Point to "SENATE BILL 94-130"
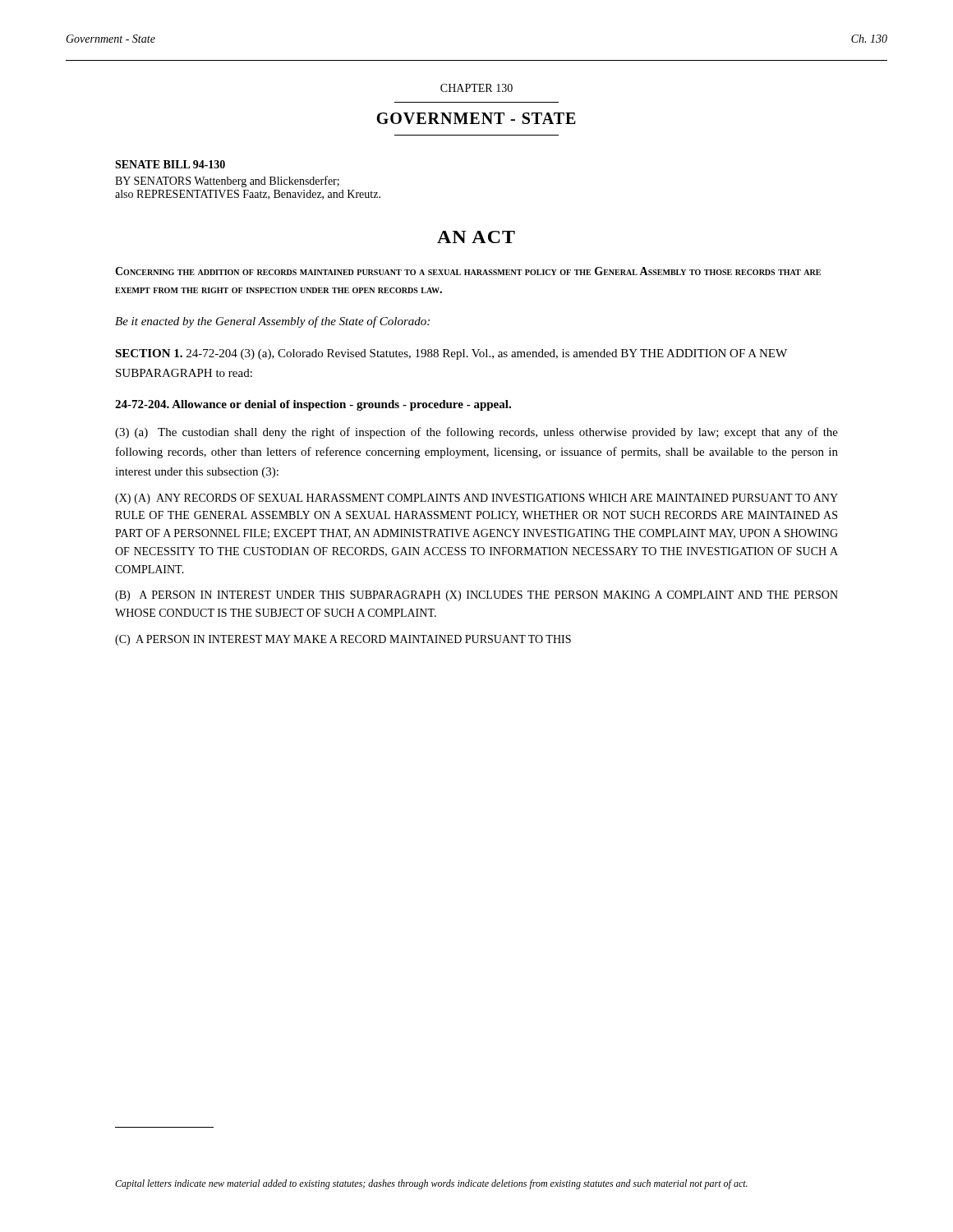 [x=170, y=165]
